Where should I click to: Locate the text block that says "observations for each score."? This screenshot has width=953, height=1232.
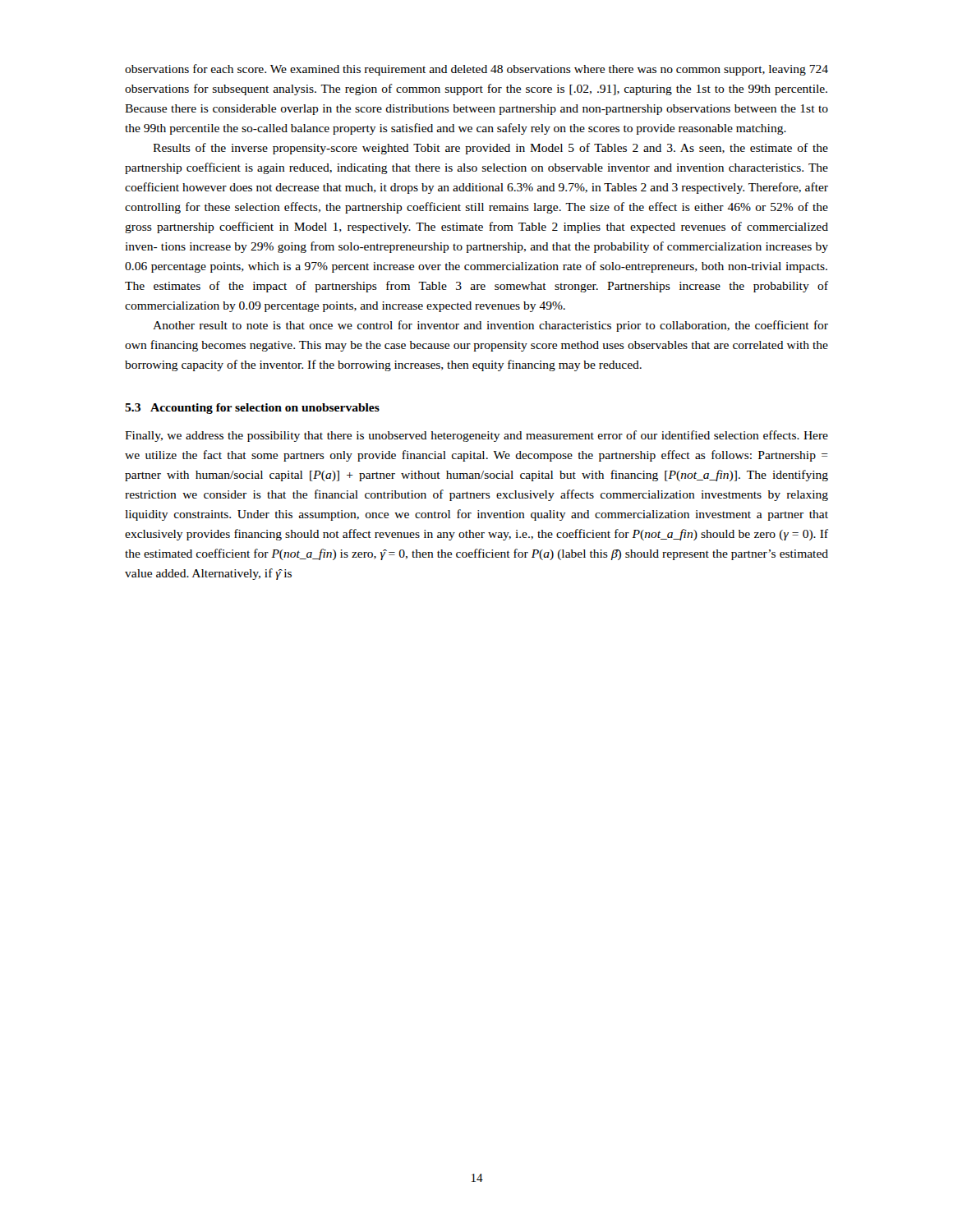point(476,99)
